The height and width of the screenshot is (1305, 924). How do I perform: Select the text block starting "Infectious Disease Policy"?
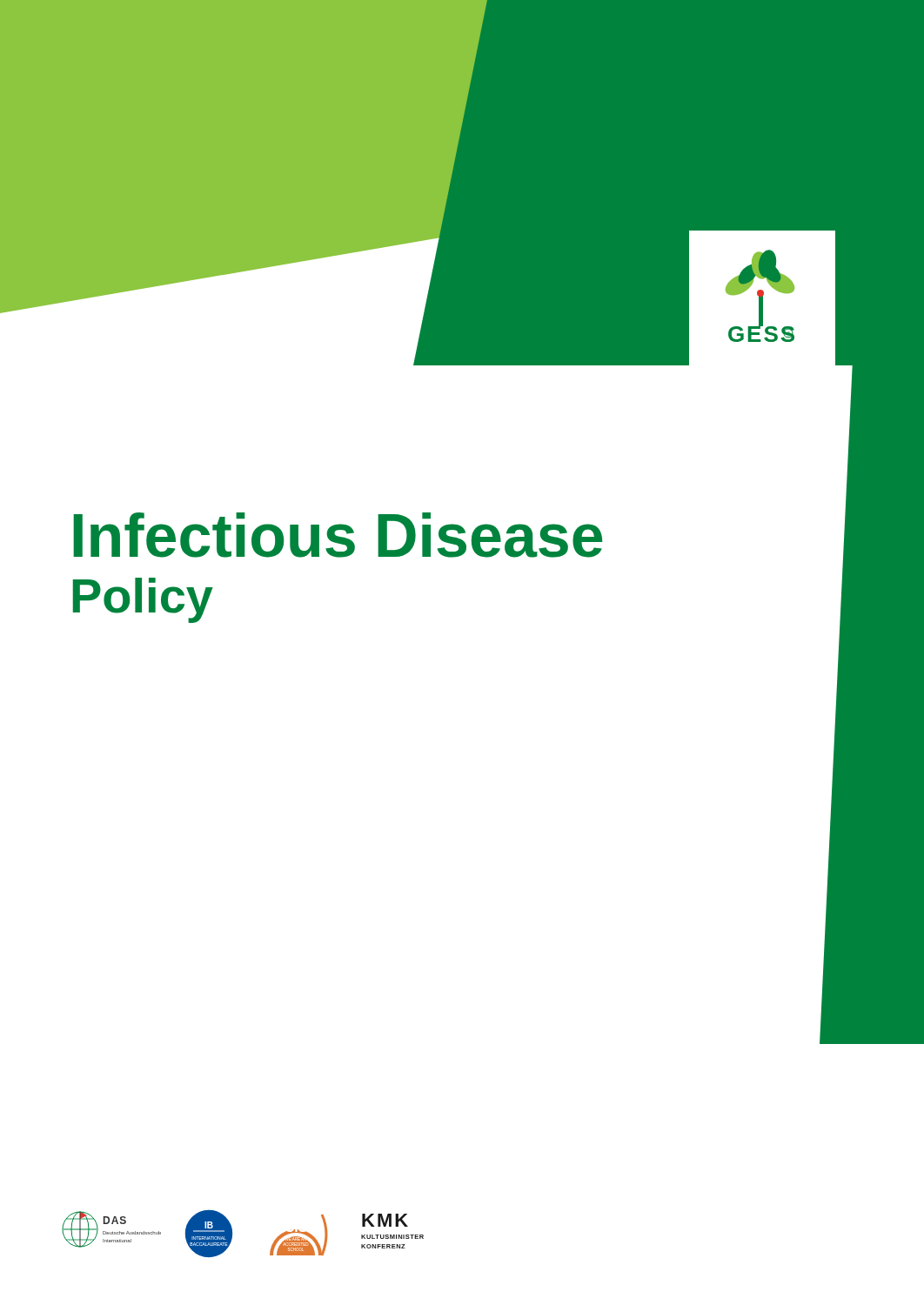[x=365, y=563]
